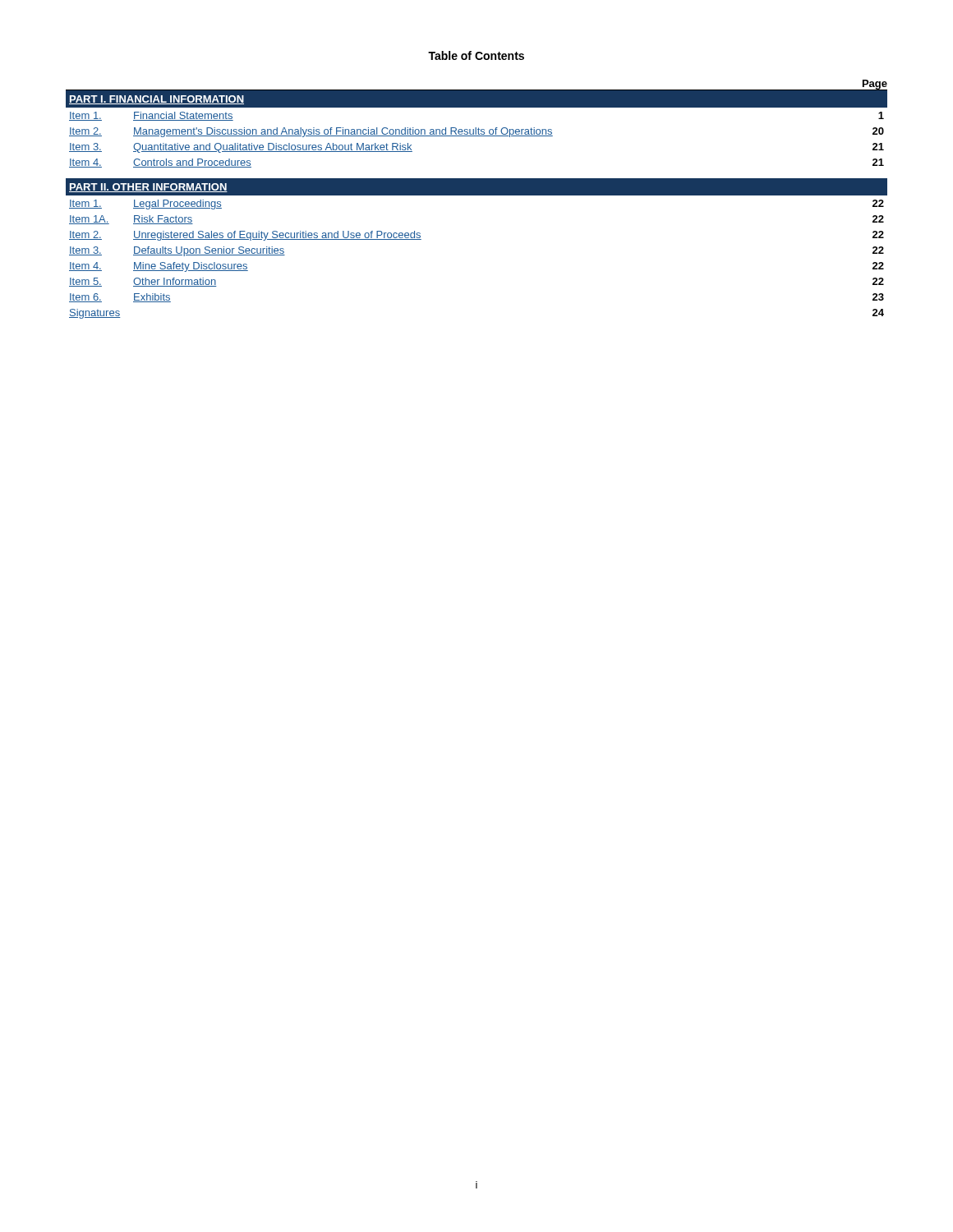The image size is (953, 1232).
Task: Point to the region starting "Item 3. Quantitative and Qualitative Disclosures About Market"
Action: (476, 147)
